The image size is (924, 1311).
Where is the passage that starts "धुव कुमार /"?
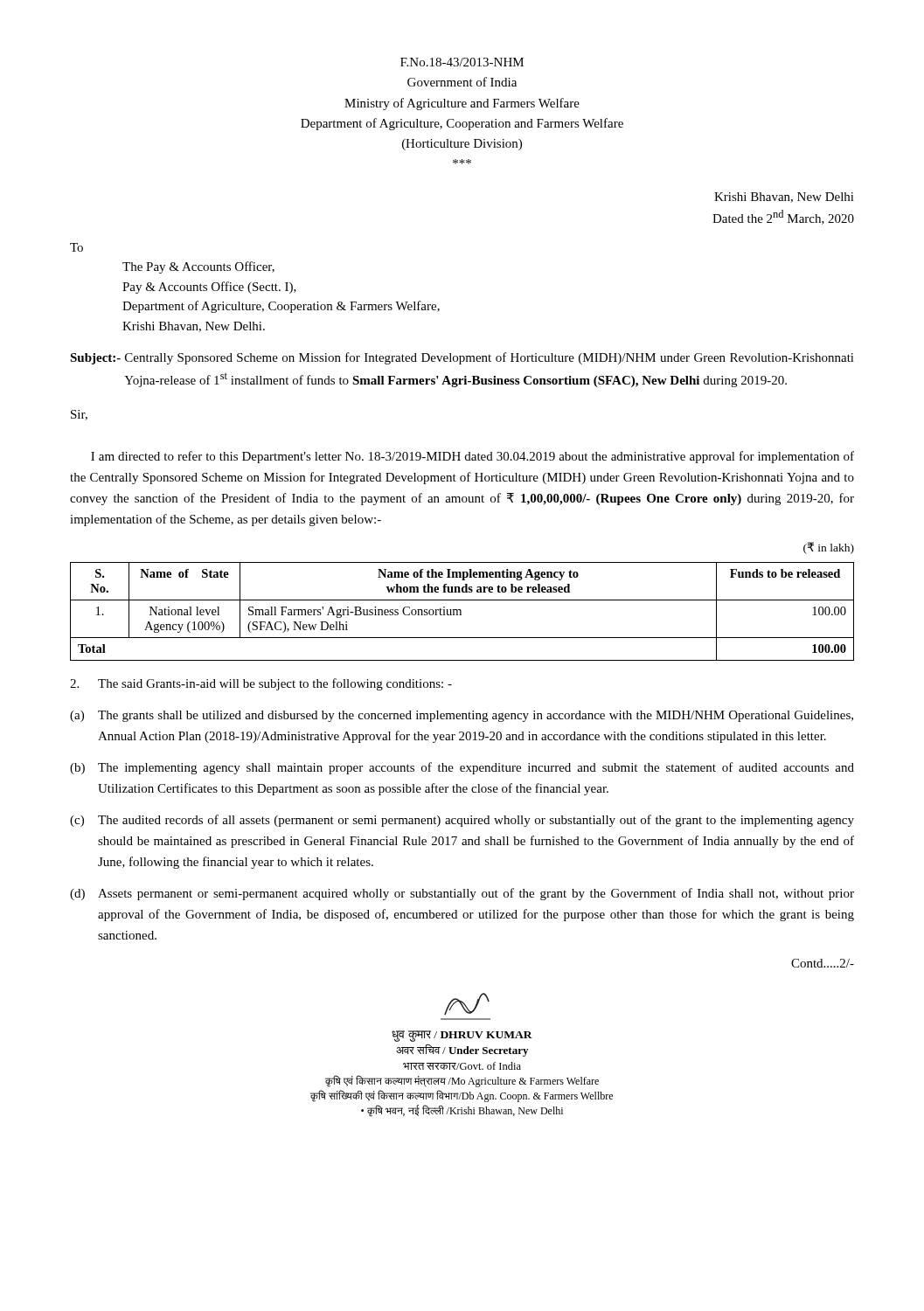462,1049
